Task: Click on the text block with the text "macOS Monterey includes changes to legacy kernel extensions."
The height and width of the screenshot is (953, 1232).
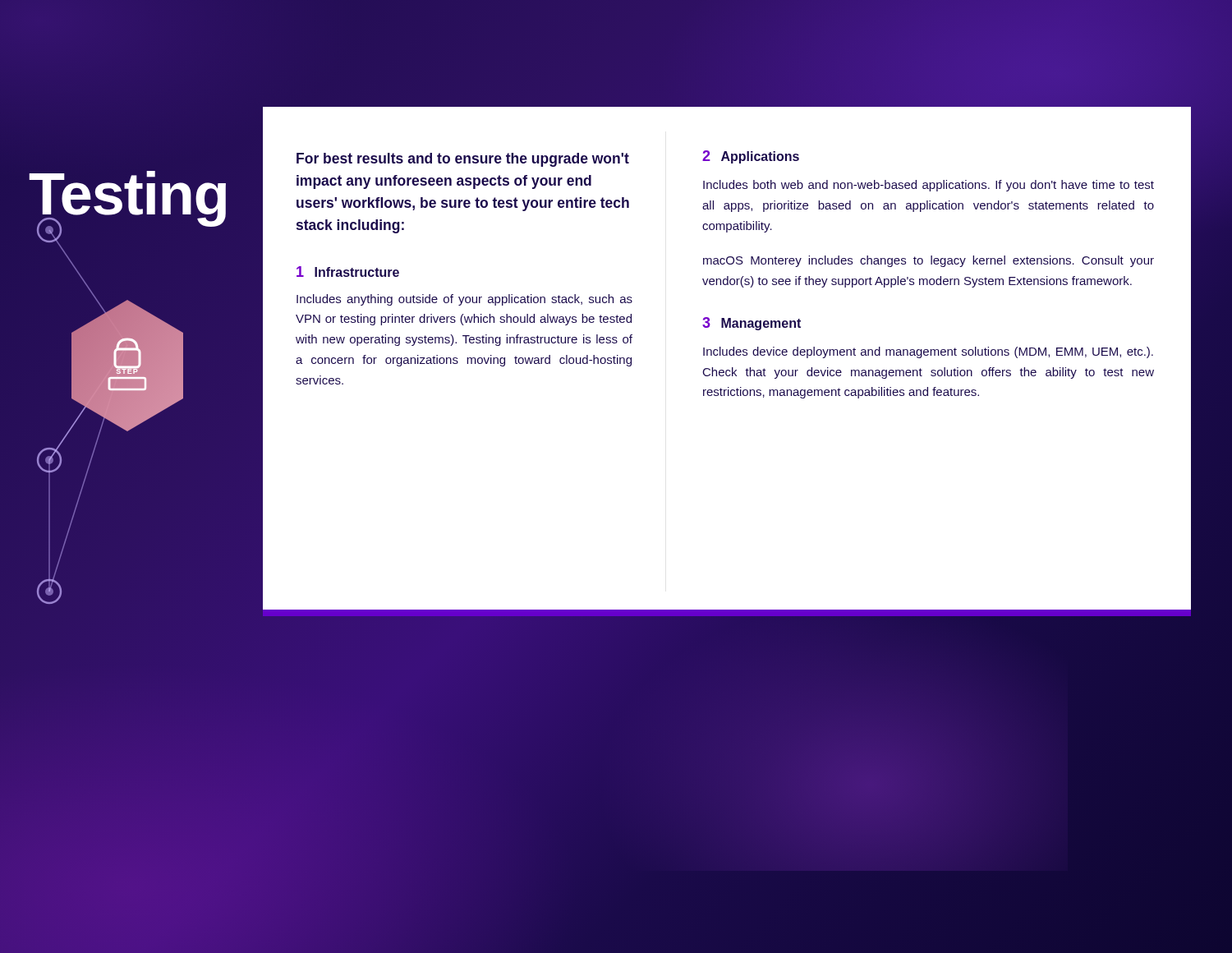Action: [928, 270]
